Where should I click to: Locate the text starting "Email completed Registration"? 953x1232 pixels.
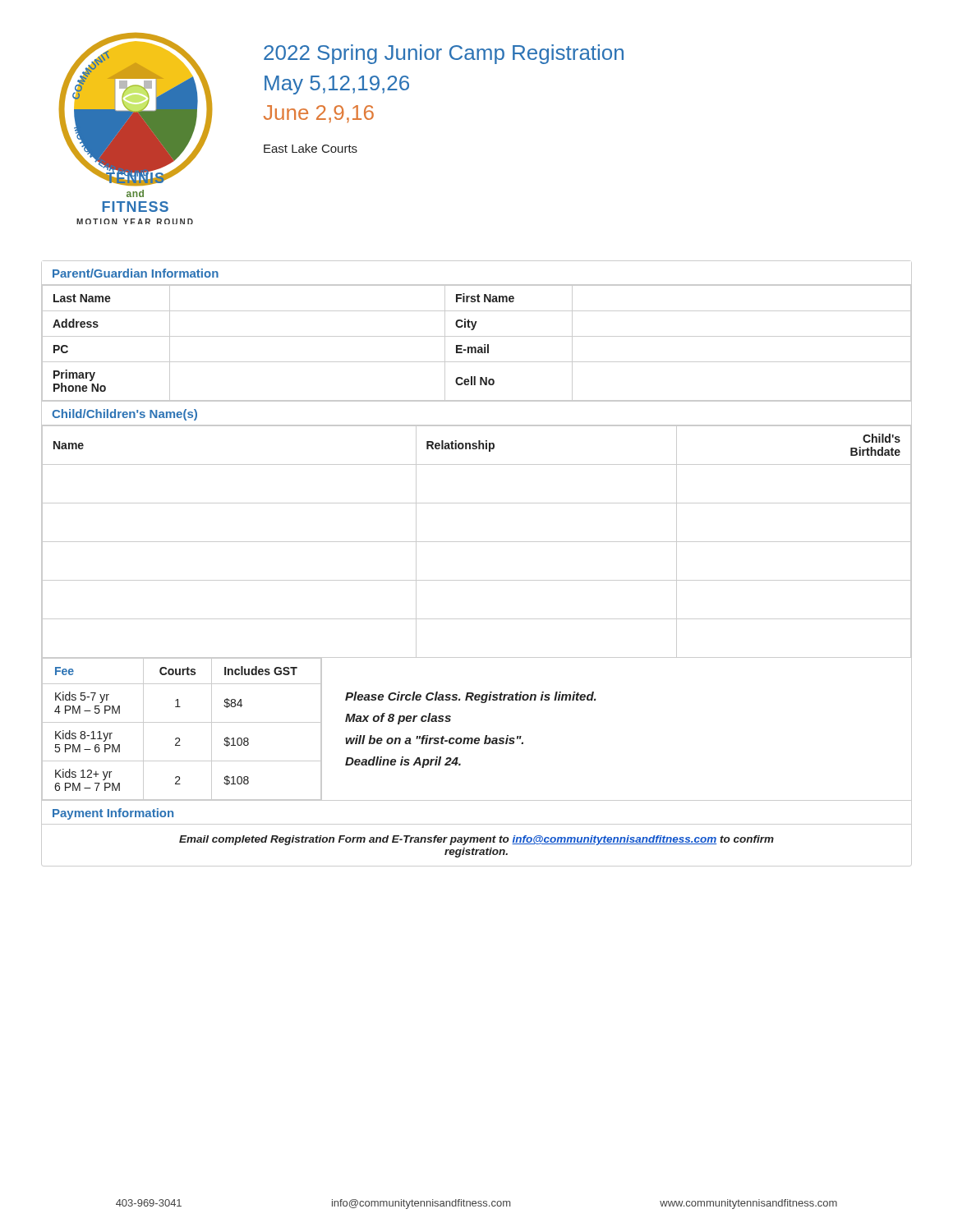pos(476,845)
